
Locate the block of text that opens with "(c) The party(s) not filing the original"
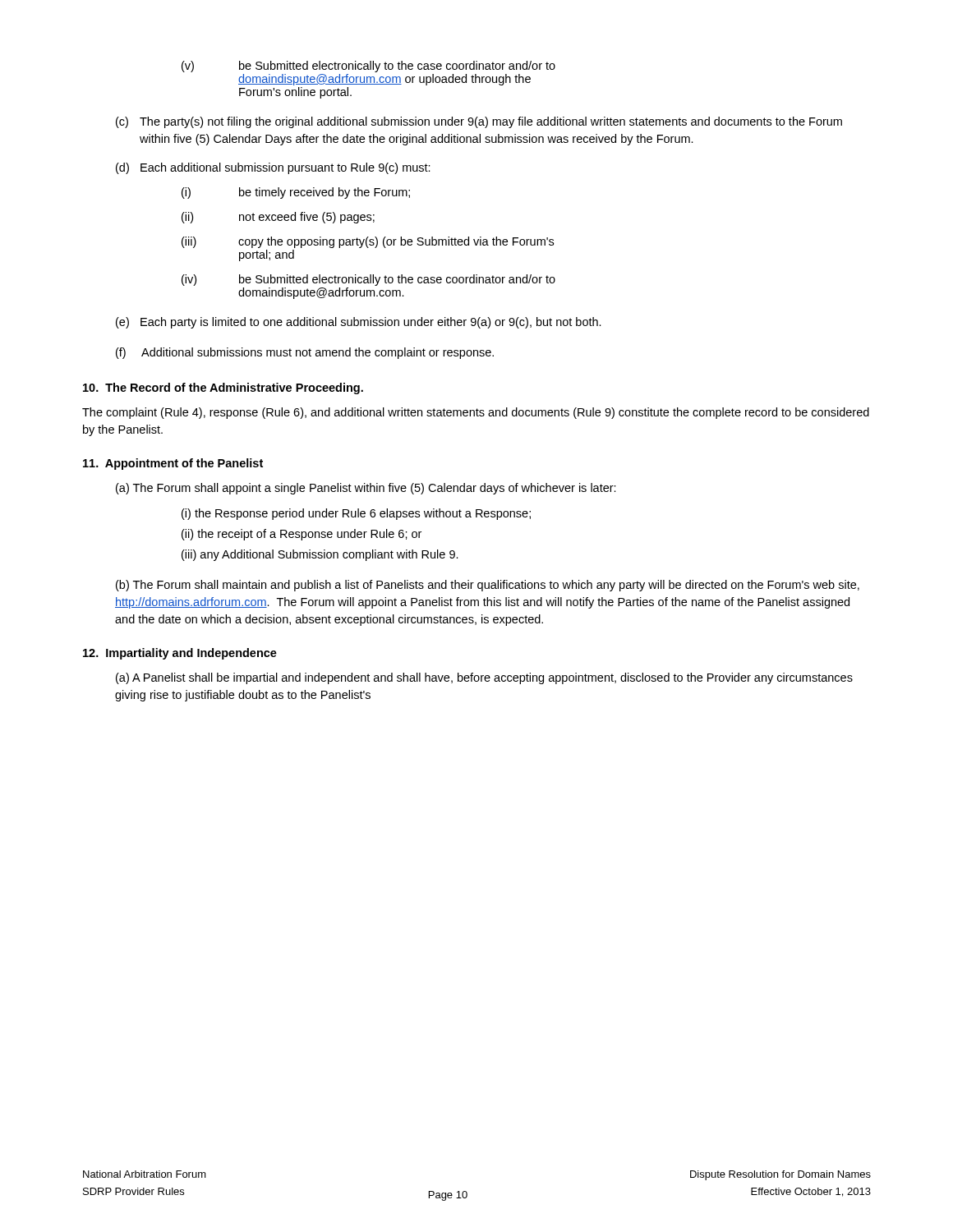pyautogui.click(x=493, y=131)
